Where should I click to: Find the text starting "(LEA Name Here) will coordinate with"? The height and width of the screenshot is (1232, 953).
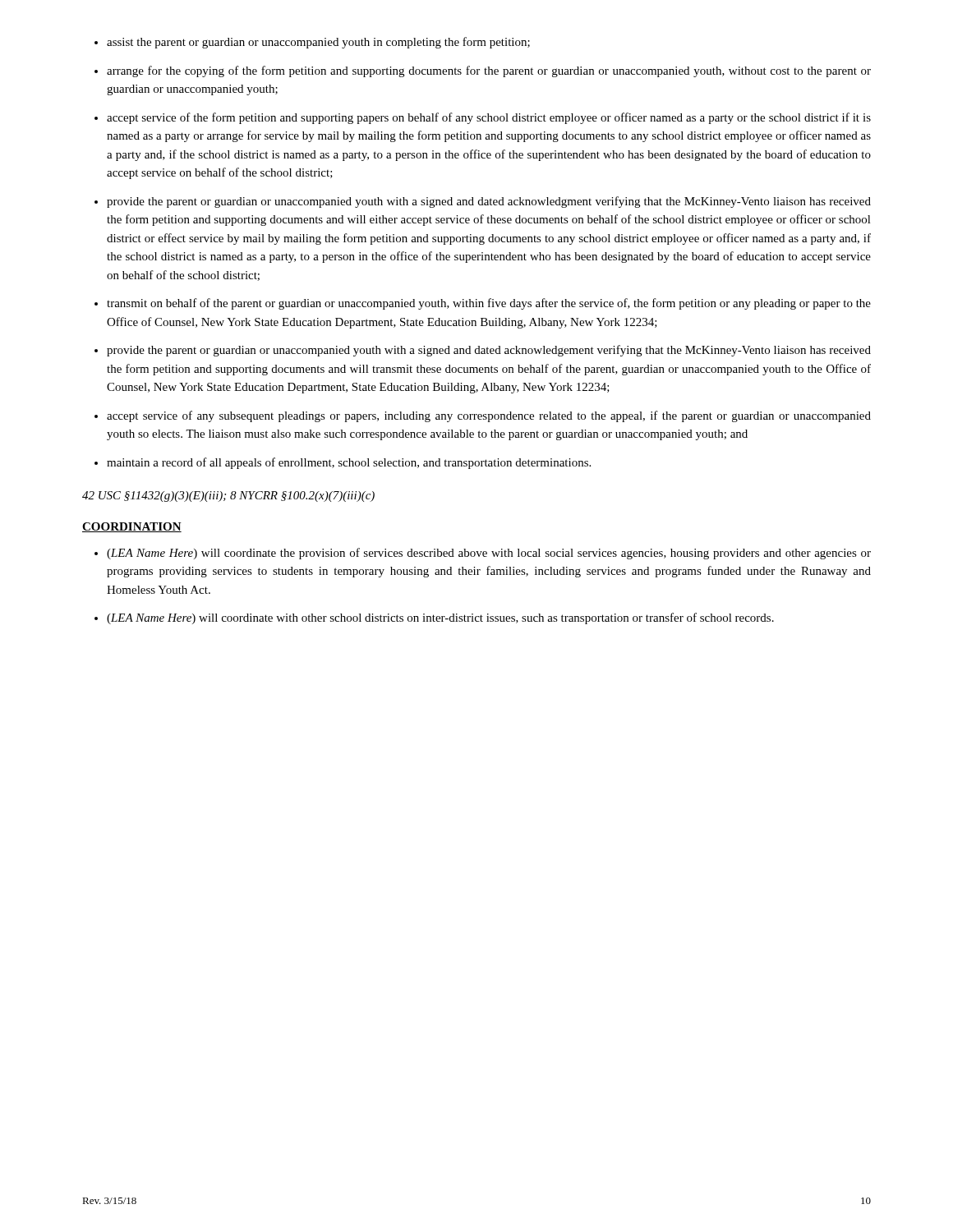(x=441, y=618)
